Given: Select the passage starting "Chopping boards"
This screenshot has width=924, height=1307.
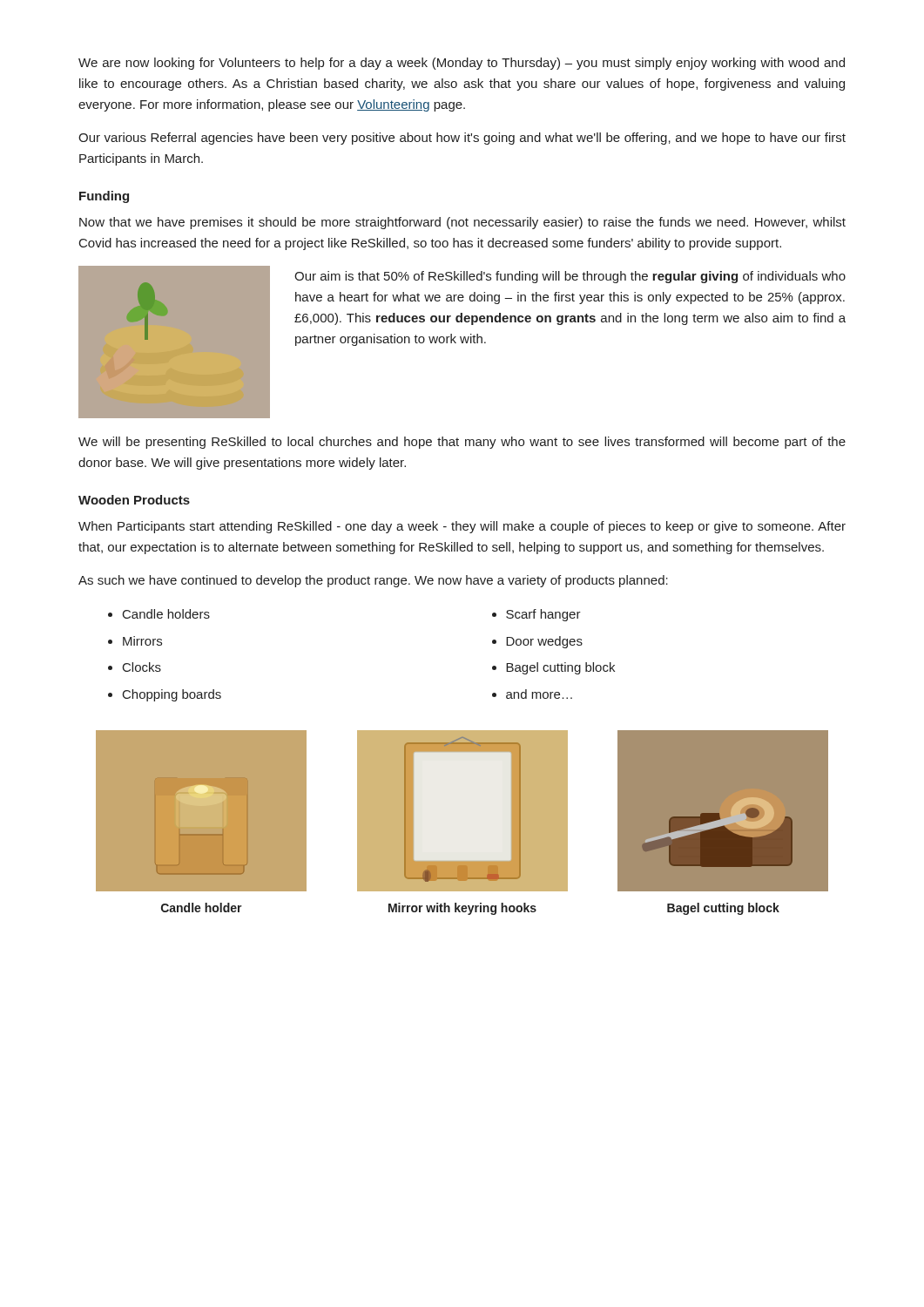Looking at the screenshot, I should point(172,694).
